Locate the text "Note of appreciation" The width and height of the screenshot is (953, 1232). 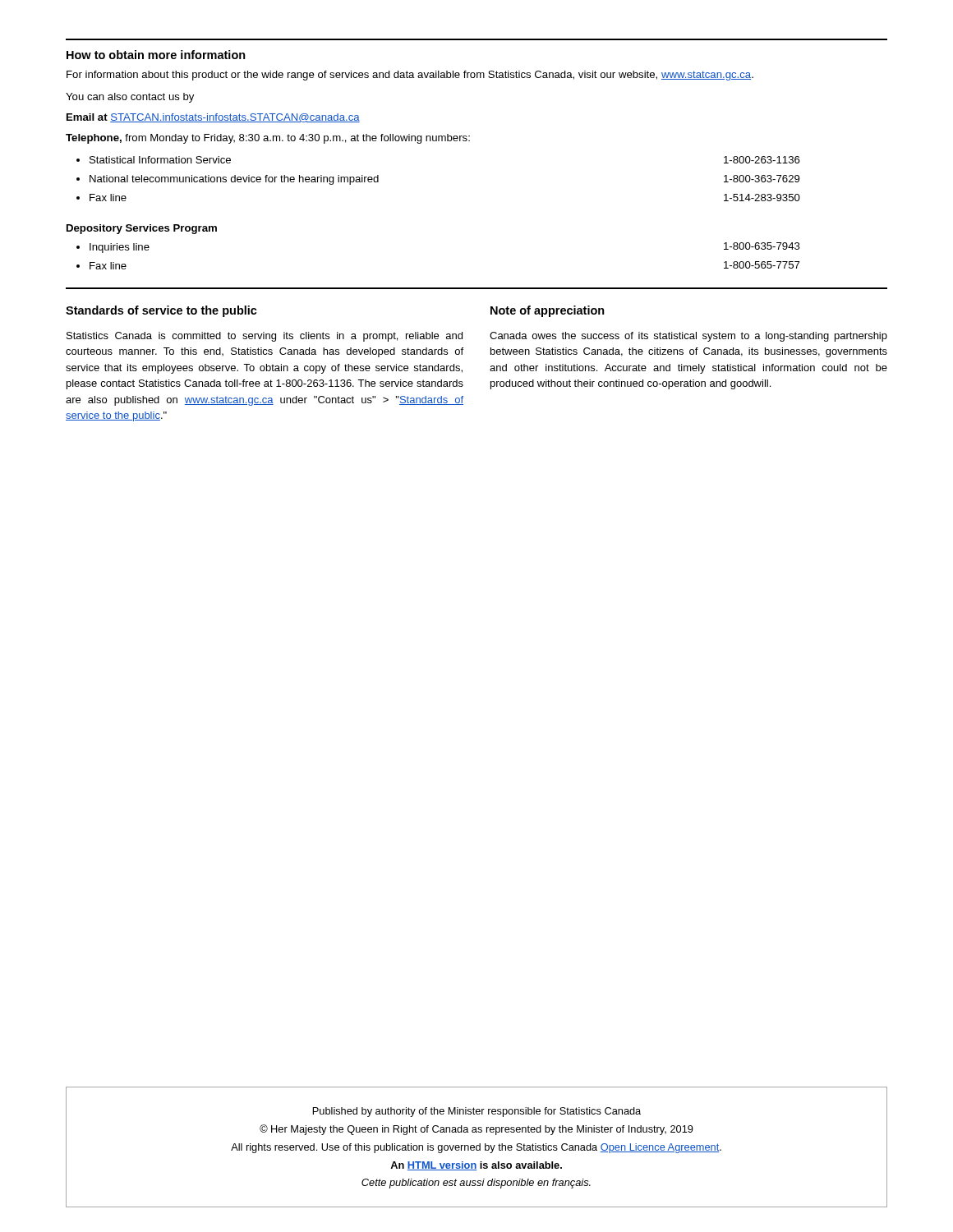tap(548, 311)
